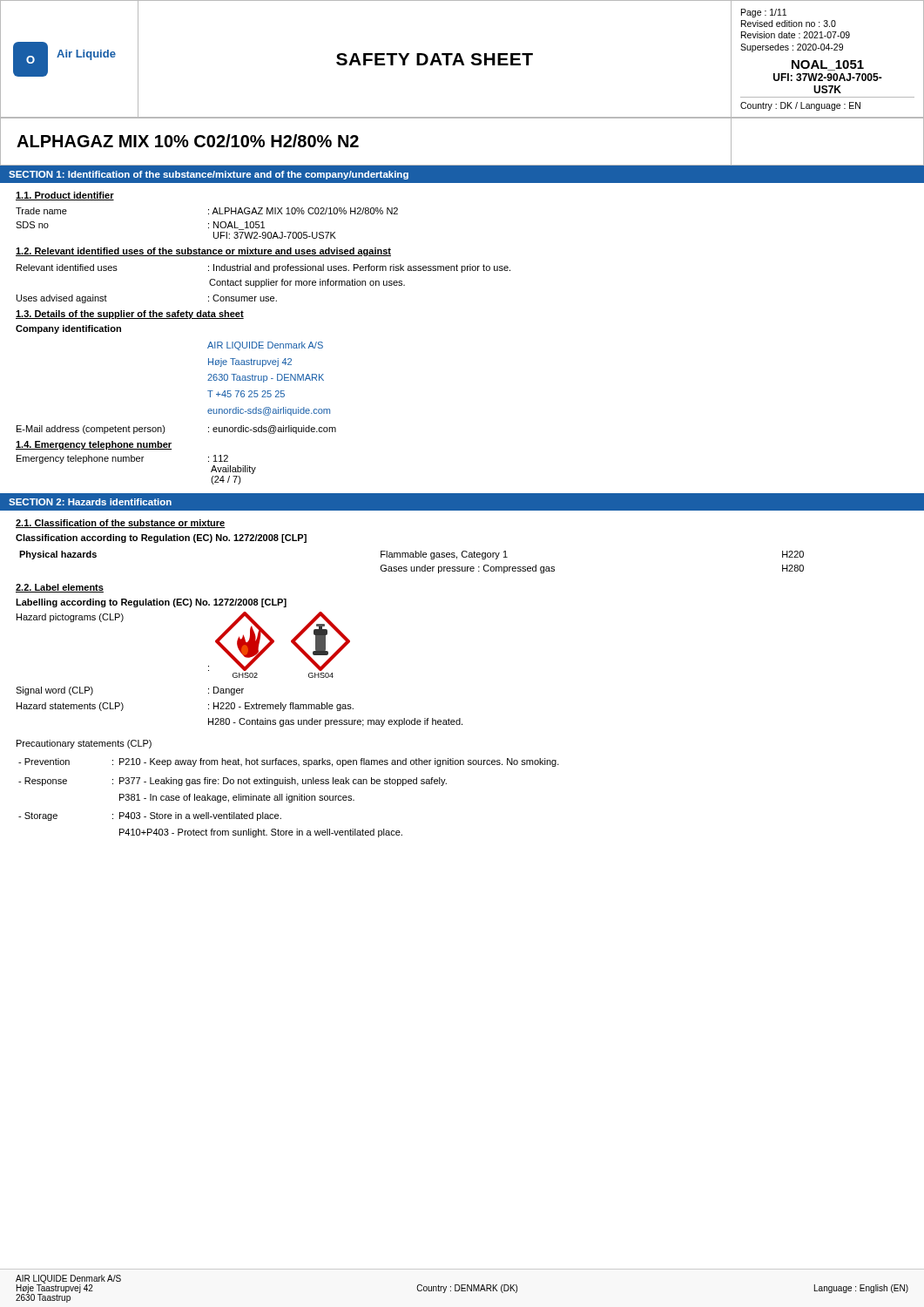Viewport: 924px width, 1307px height.
Task: Click the section header that begins "1.2. Relevant identified"
Action: click(203, 251)
